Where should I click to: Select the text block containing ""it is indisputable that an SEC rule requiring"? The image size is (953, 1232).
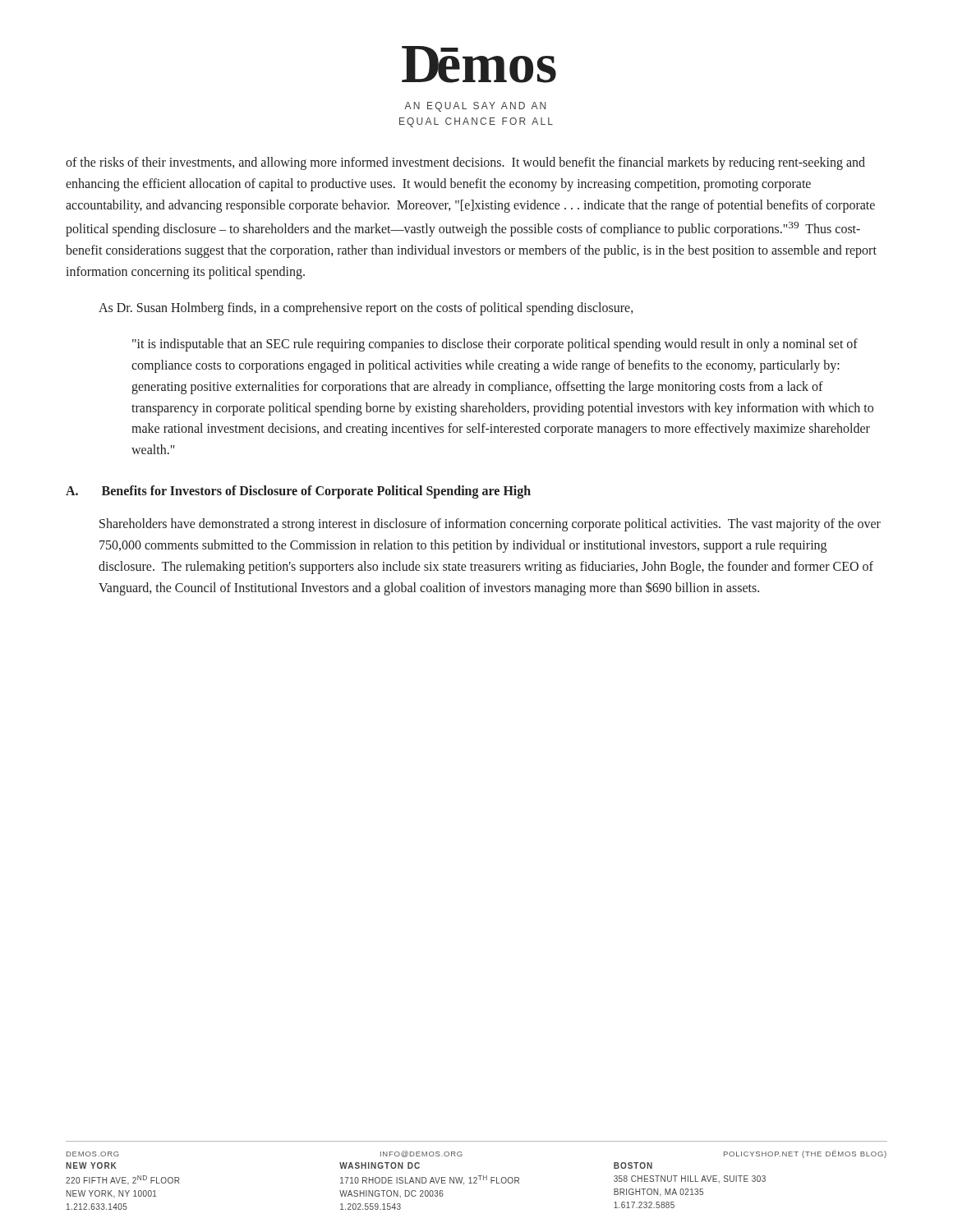pyautogui.click(x=503, y=397)
